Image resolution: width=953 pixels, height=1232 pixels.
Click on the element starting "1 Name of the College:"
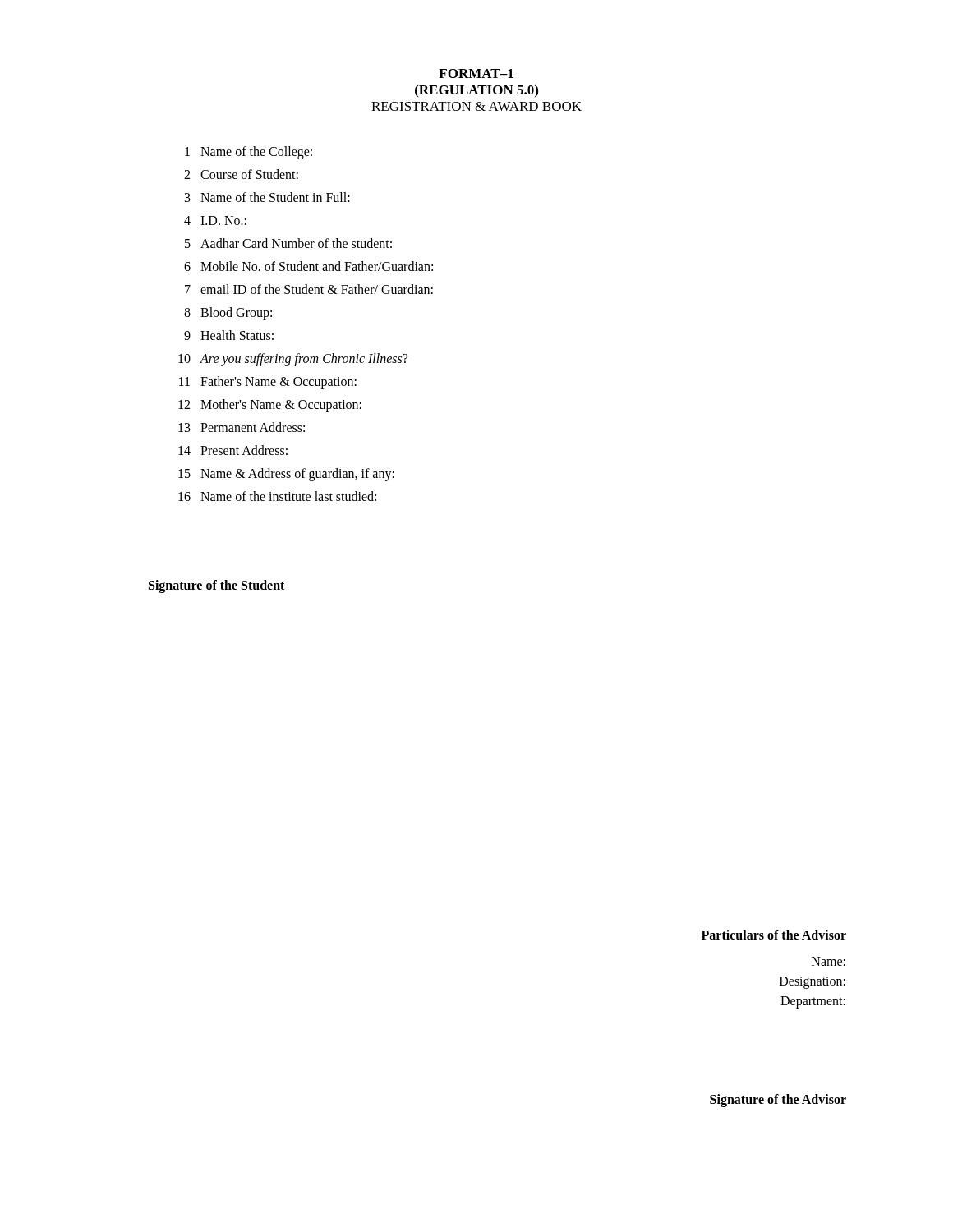[249, 153]
